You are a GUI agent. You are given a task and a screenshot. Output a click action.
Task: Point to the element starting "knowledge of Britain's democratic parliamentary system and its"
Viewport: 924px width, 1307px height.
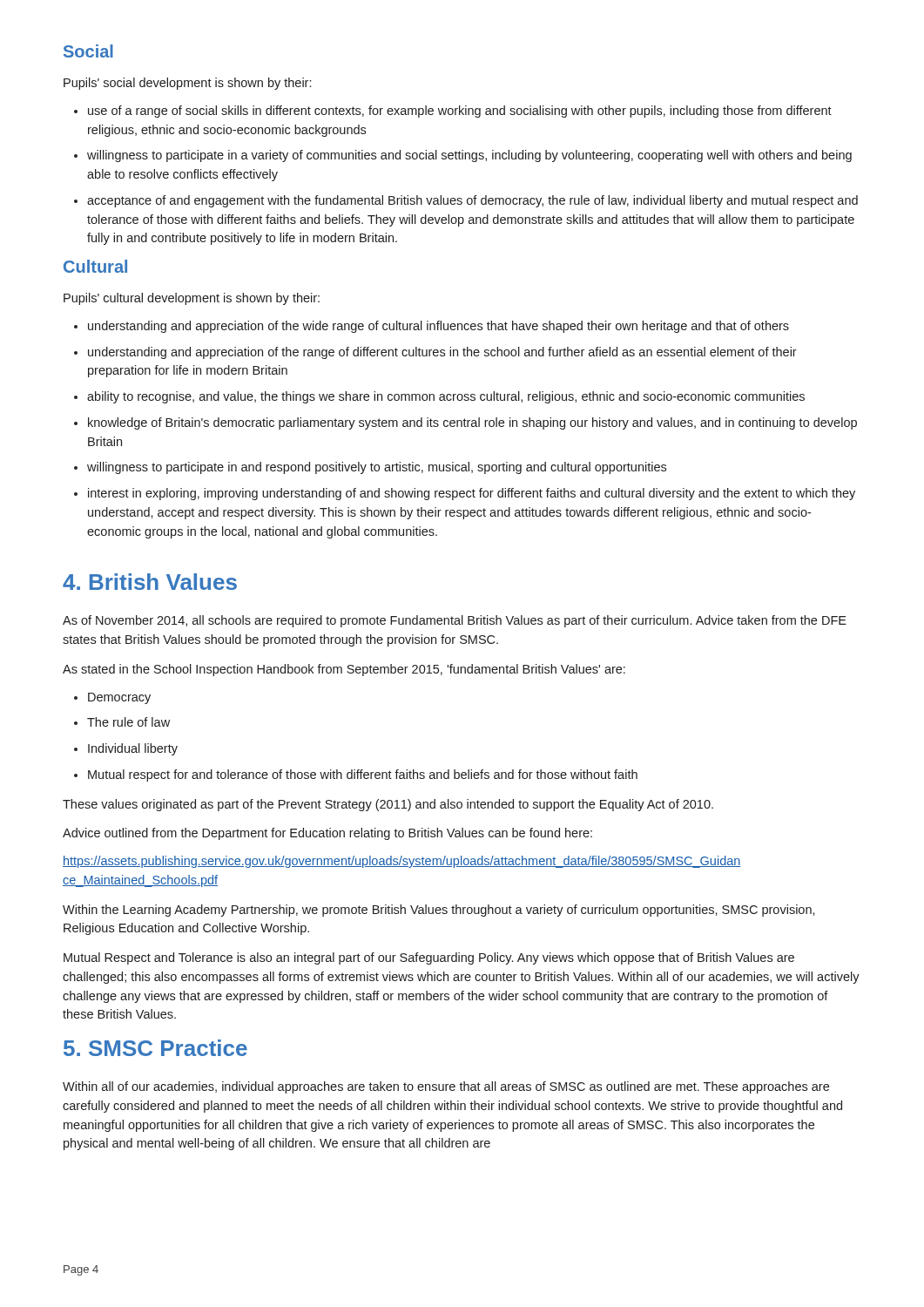472,432
